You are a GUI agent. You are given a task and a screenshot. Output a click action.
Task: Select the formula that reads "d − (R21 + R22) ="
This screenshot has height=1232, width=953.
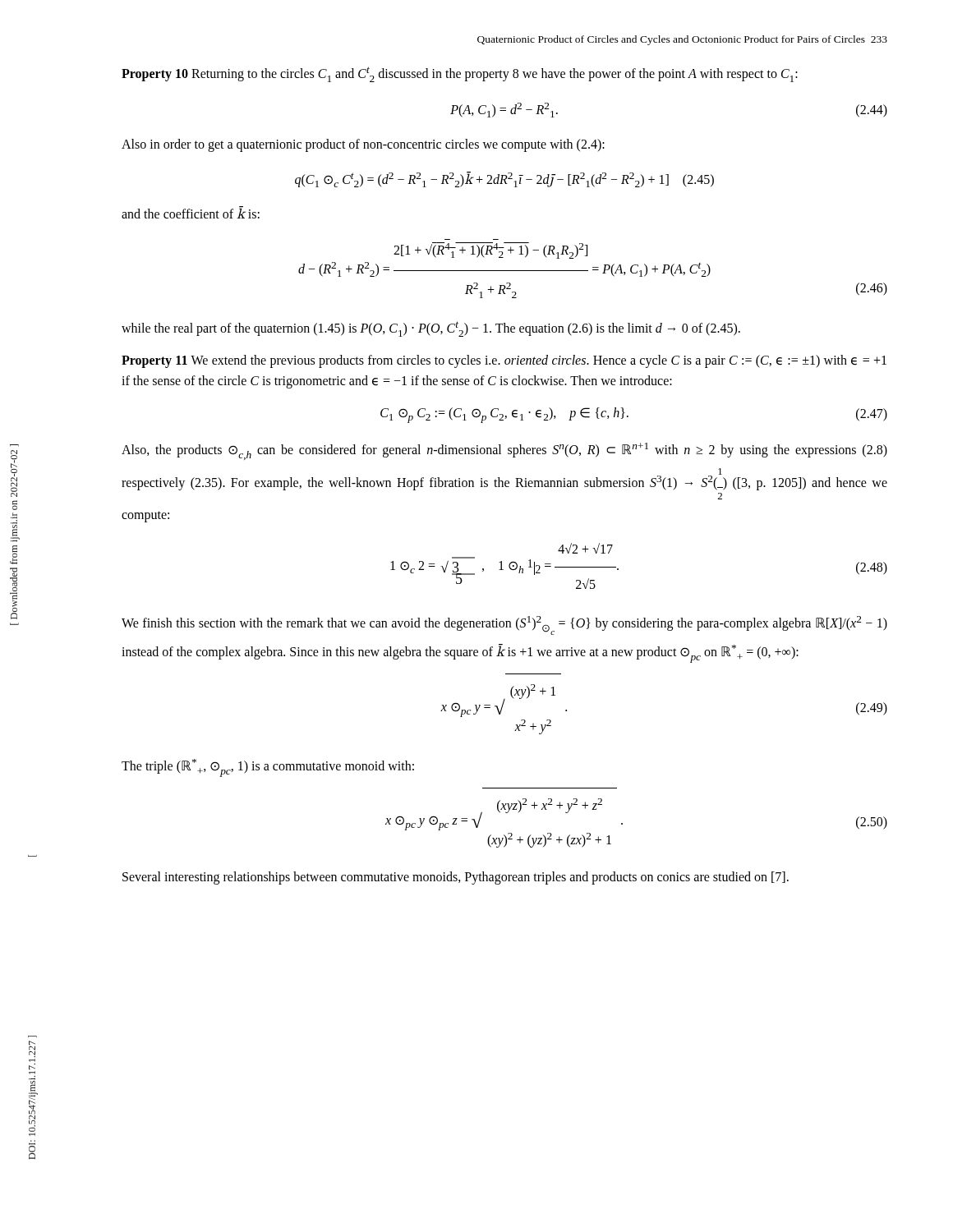click(593, 272)
